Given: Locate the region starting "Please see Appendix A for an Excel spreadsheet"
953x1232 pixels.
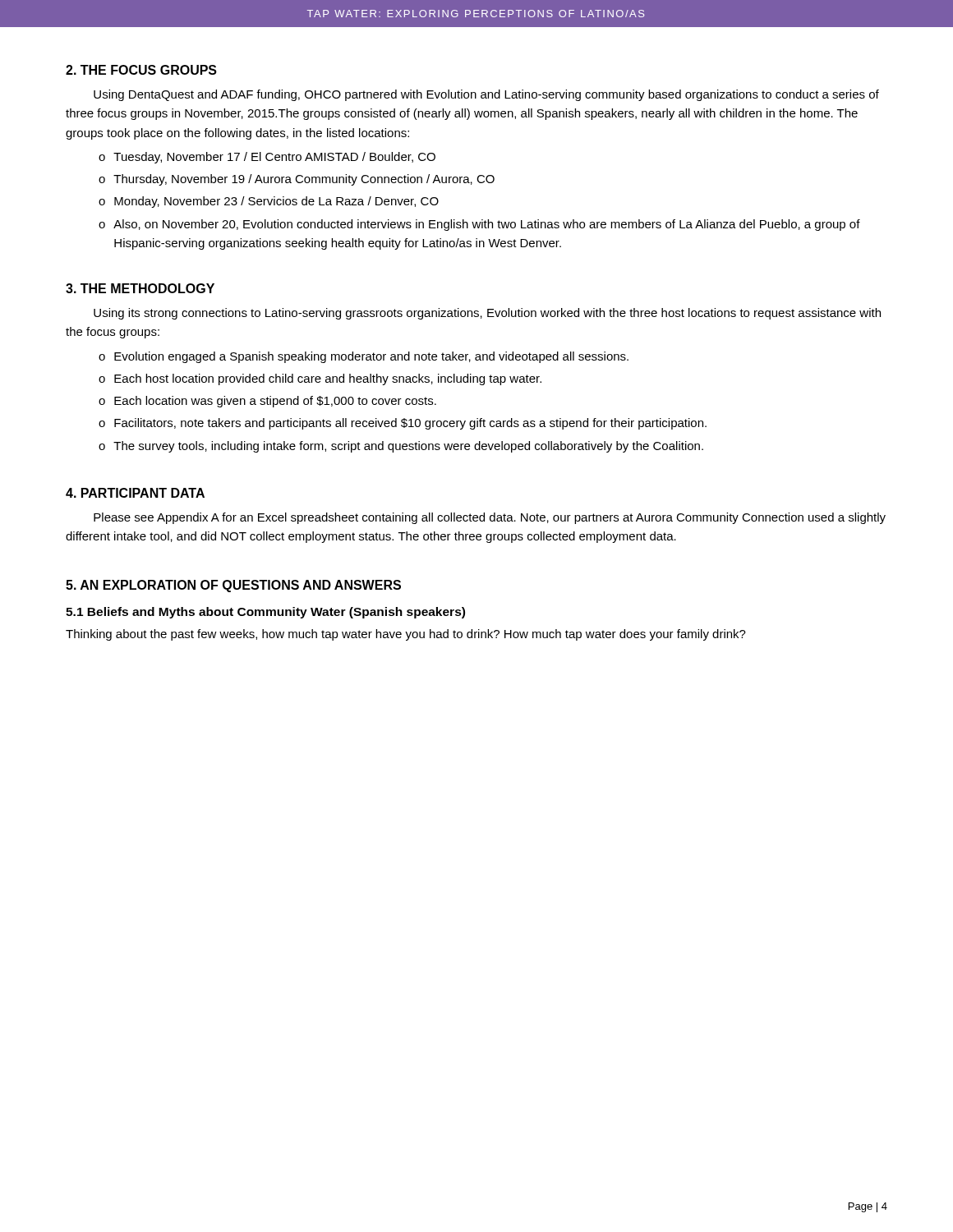Looking at the screenshot, I should pos(476,526).
